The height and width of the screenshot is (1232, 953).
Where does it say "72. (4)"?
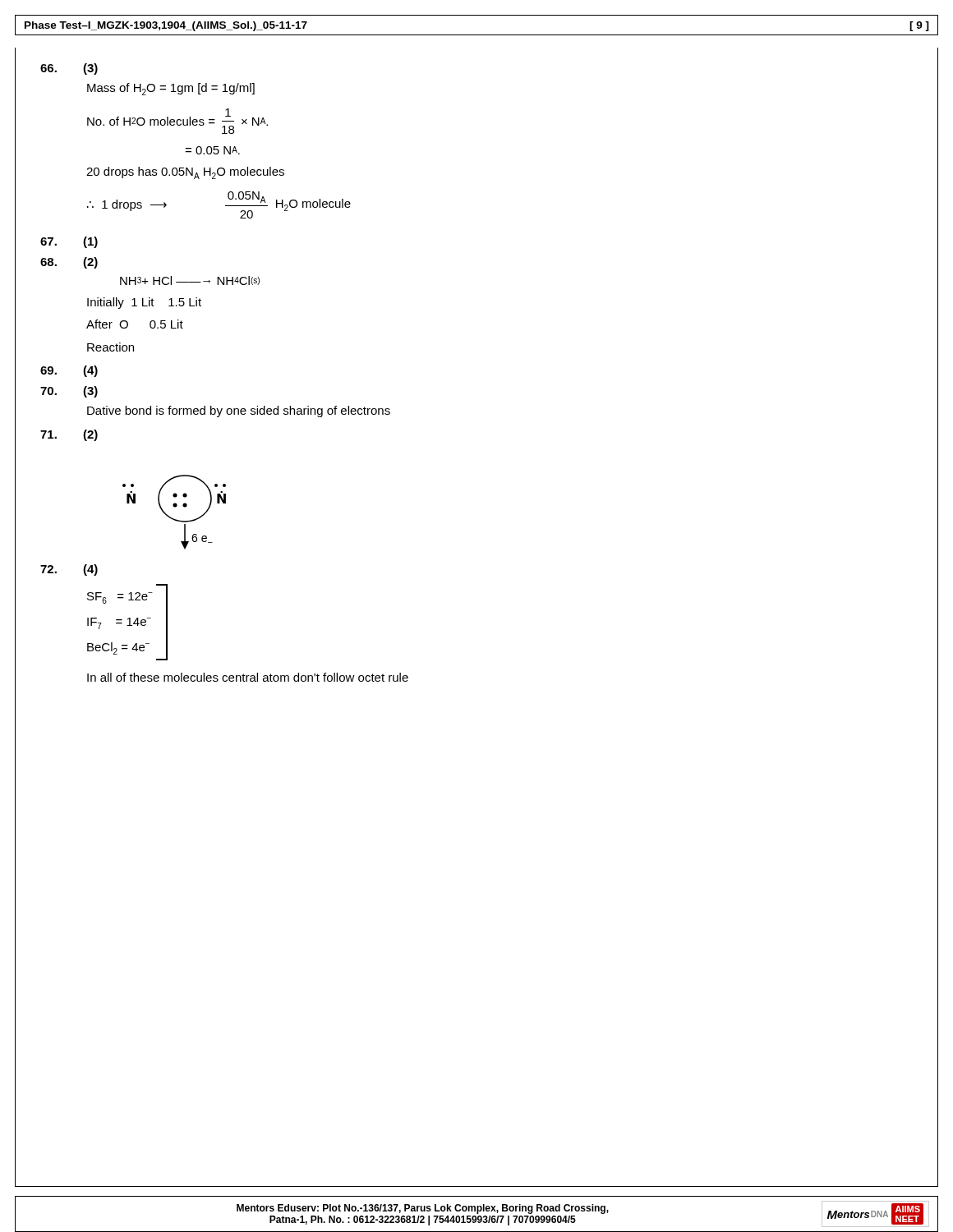(x=48, y=571)
